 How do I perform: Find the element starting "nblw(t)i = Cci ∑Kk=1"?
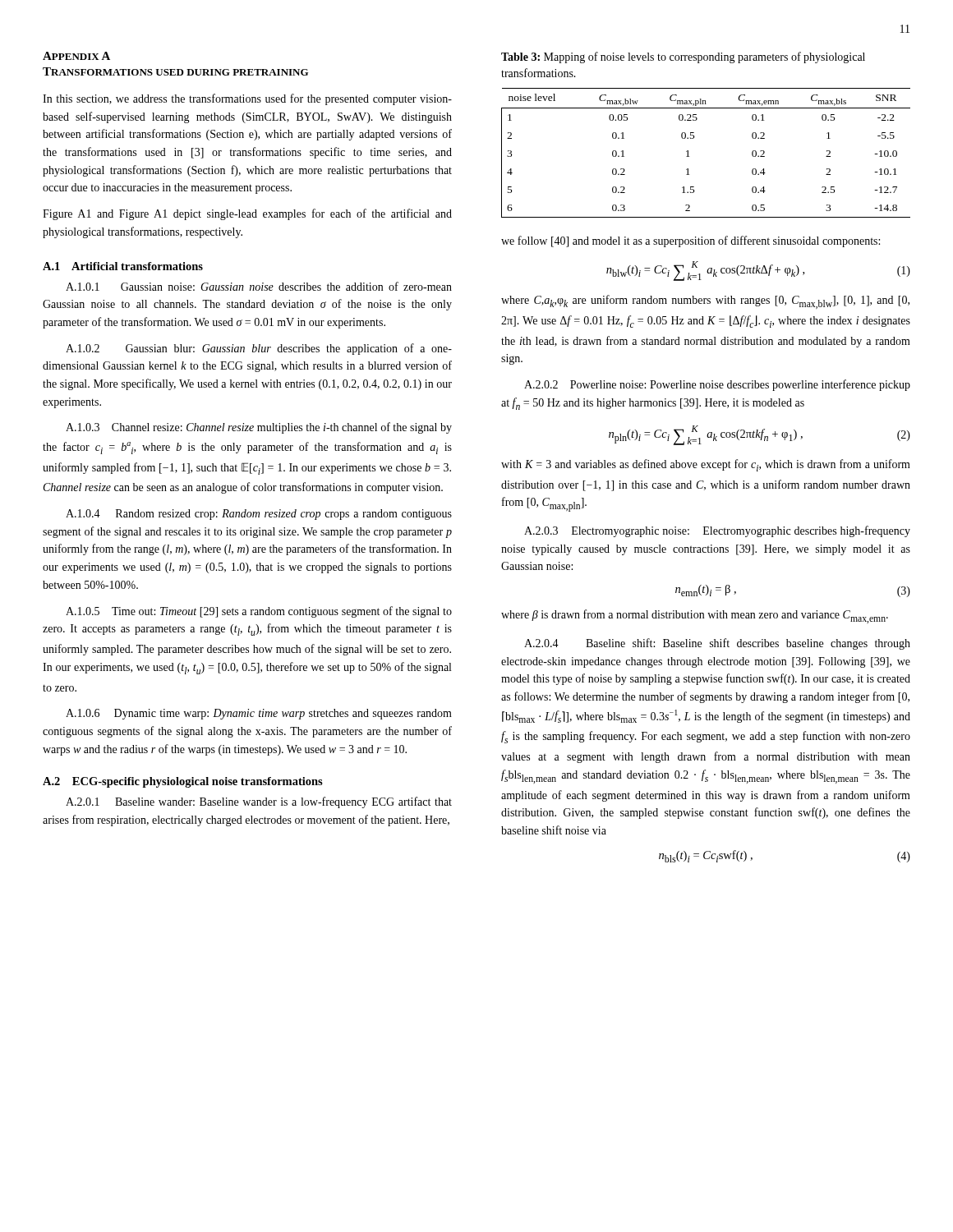[758, 271]
